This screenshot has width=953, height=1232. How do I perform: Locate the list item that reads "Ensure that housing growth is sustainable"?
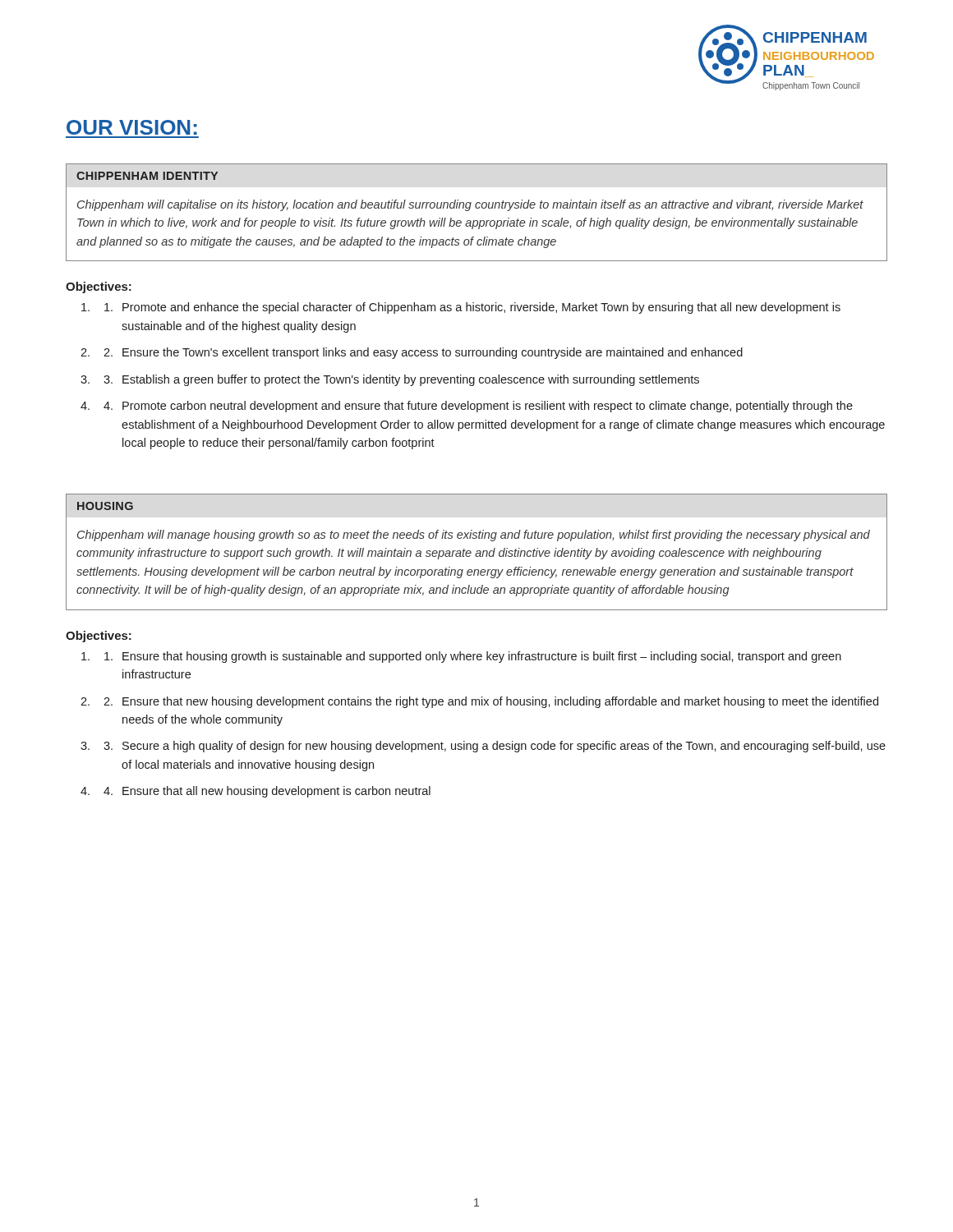coord(495,665)
